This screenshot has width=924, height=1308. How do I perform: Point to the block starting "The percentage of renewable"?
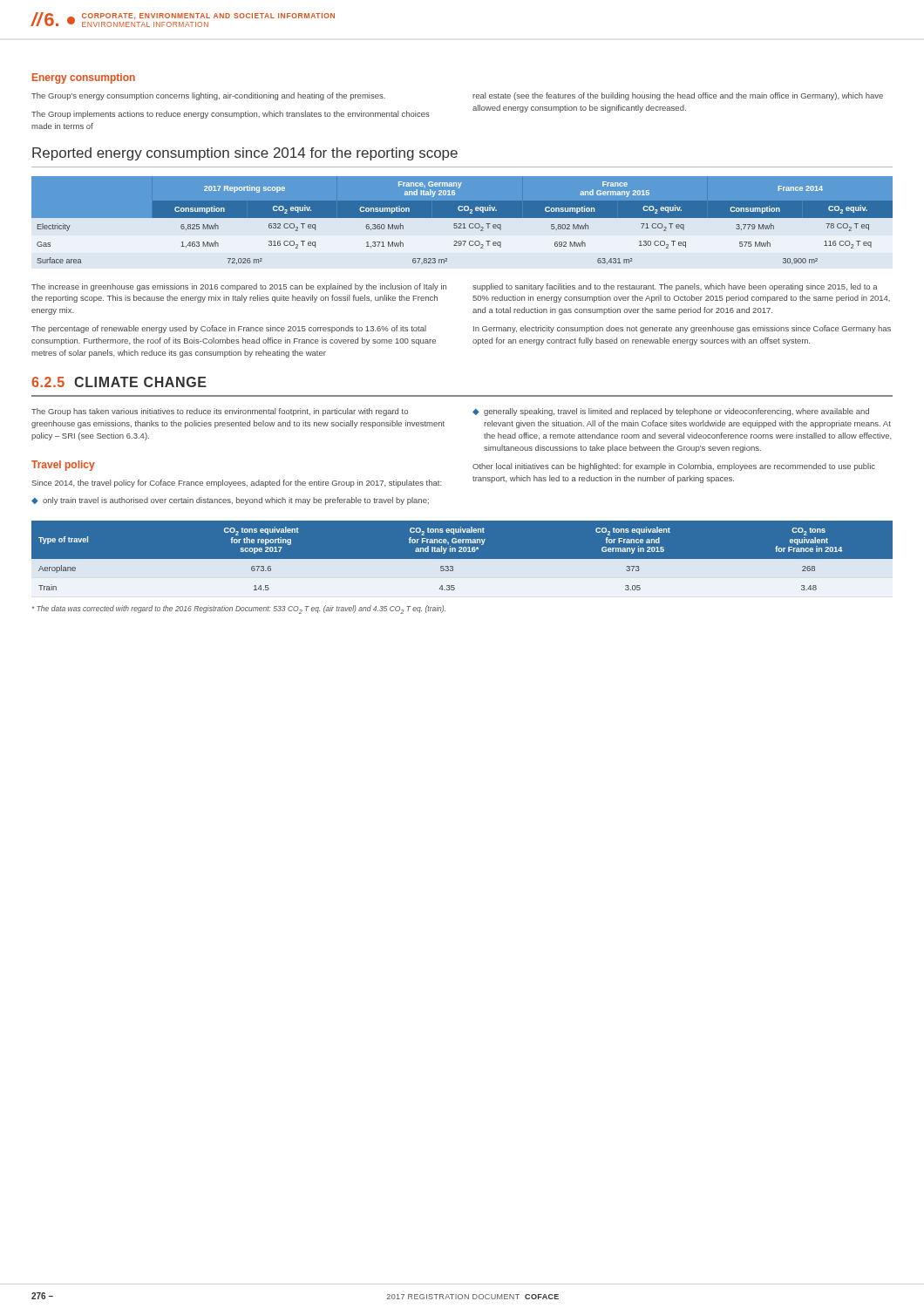(x=234, y=340)
